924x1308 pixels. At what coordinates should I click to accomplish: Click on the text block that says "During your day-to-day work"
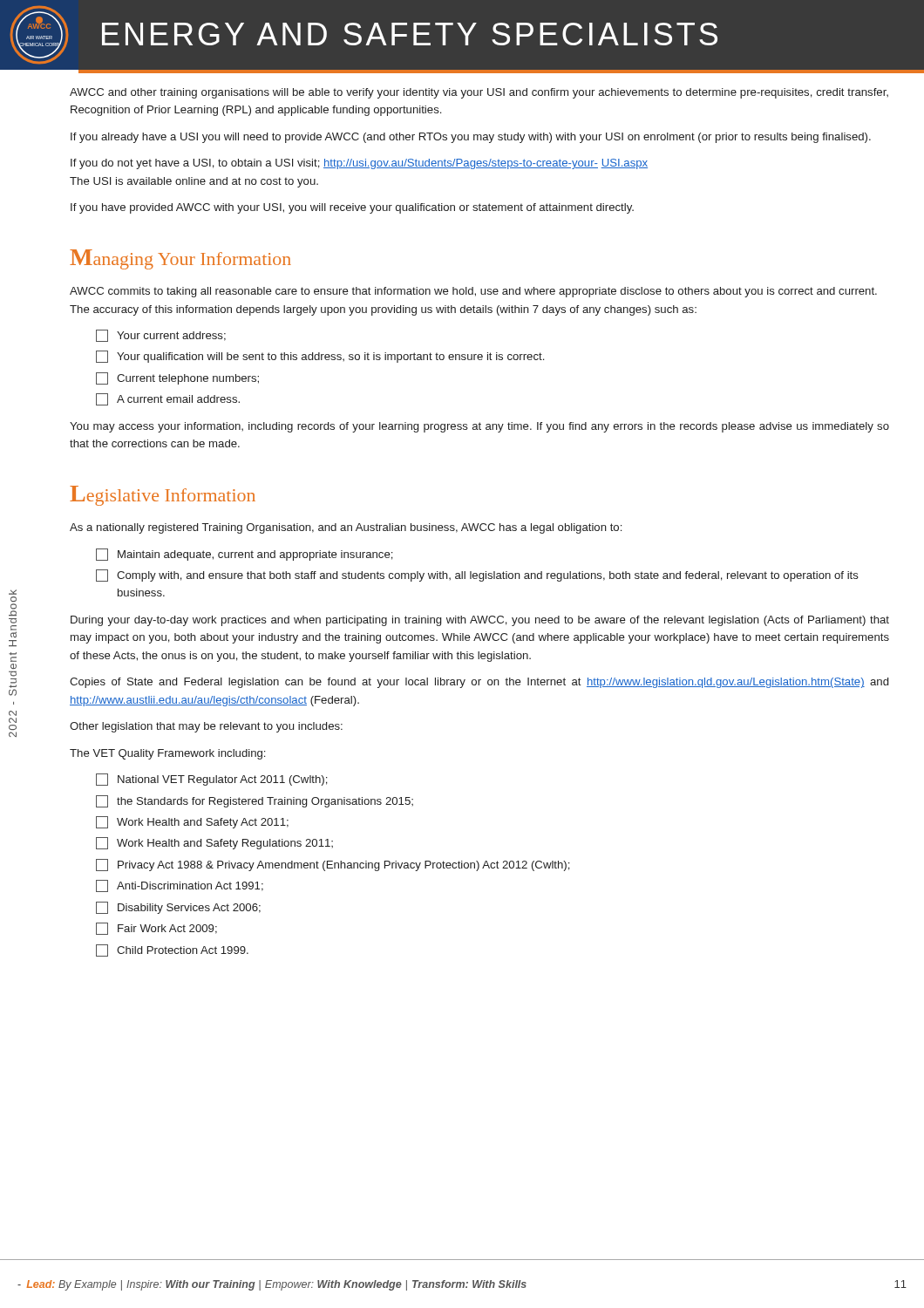479,637
